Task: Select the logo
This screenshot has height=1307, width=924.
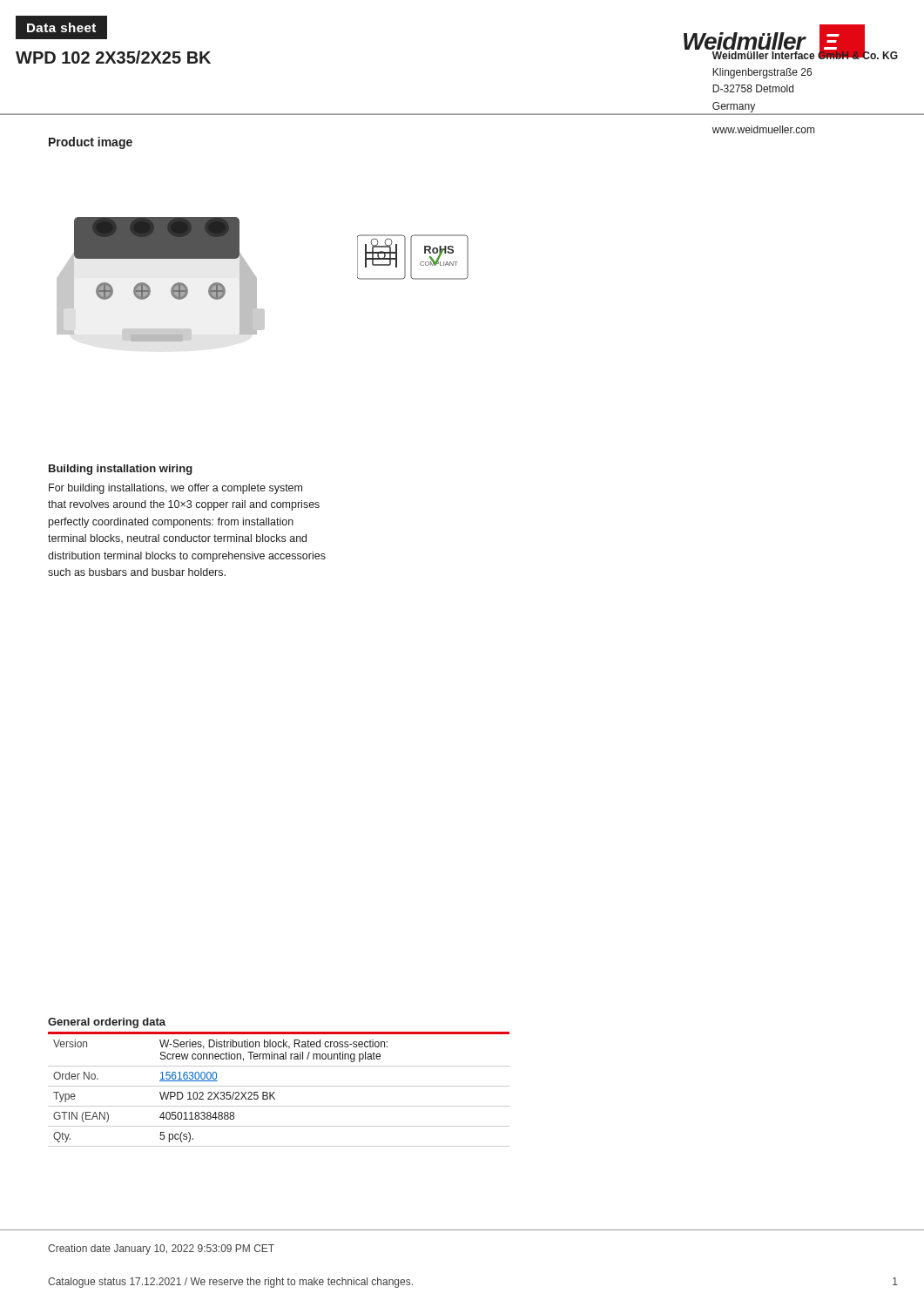Action: click(414, 257)
